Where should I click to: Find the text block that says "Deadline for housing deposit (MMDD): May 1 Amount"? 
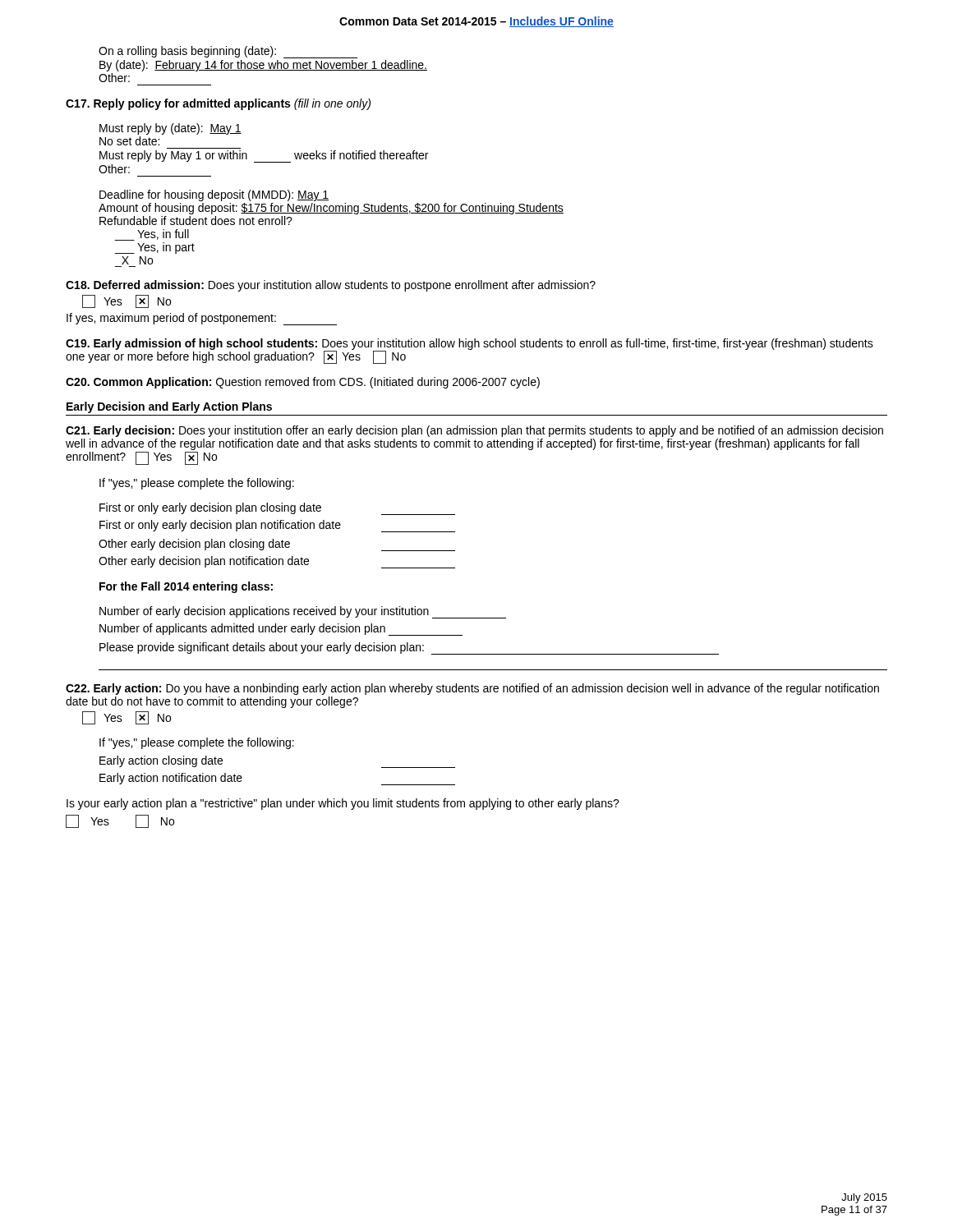tap(214, 195)
